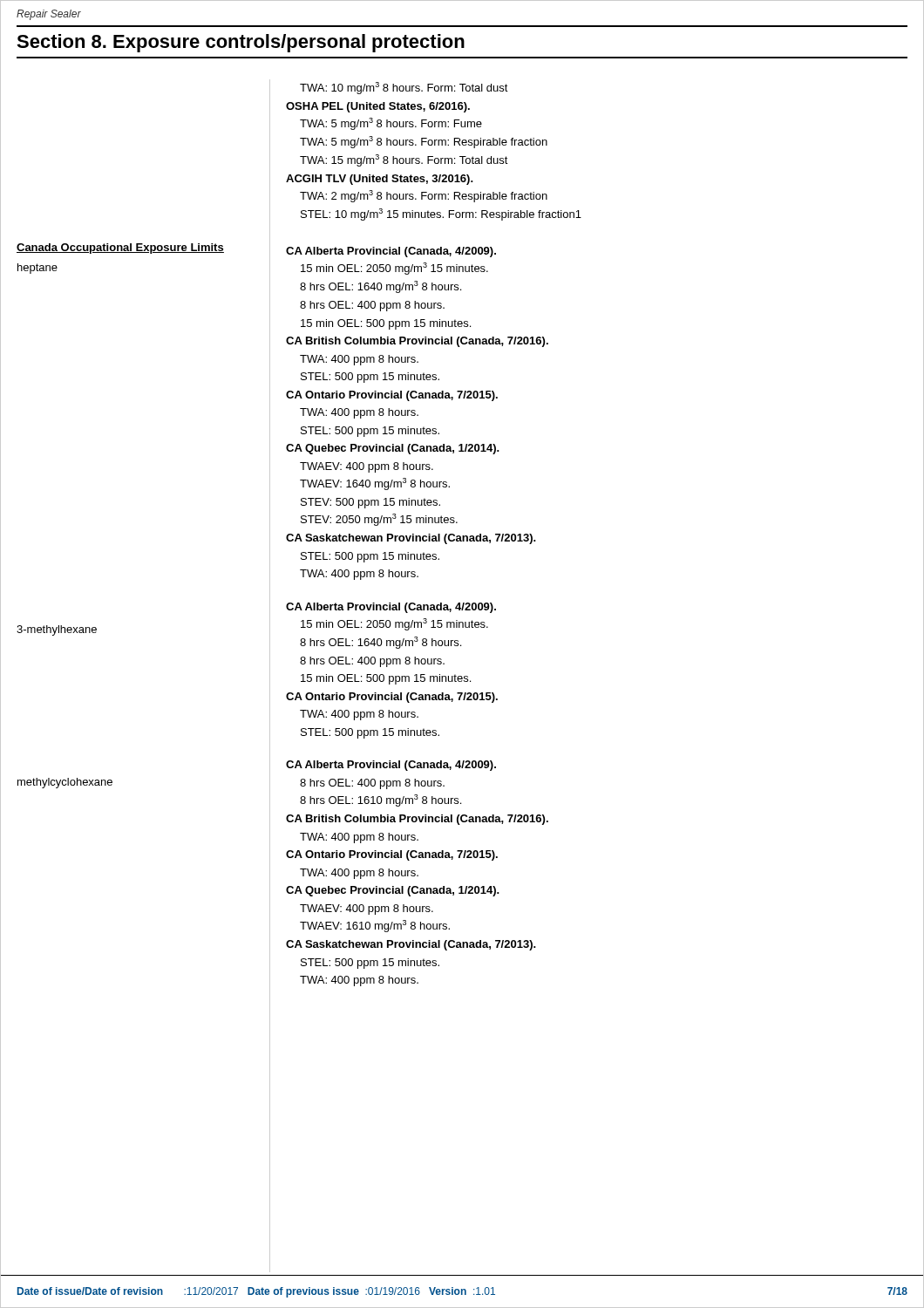Find the block on this page that starts "TWA: 10 mg/m3 8 hours. Form: Total"
924x1308 pixels.
coord(404,88)
